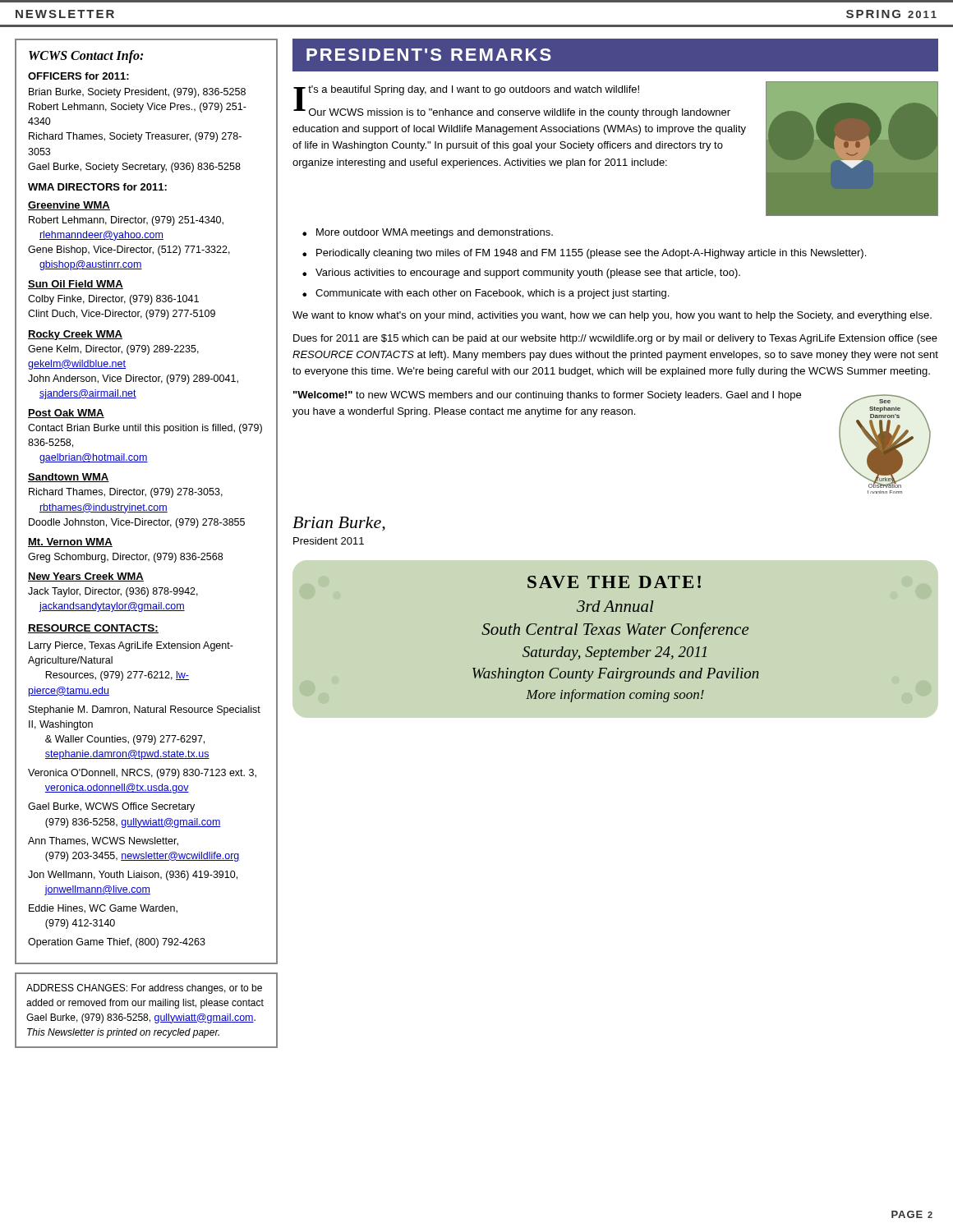Click on the section header containing "PRESIDENT'S REMARKS"
The image size is (953, 1232).
click(x=429, y=55)
